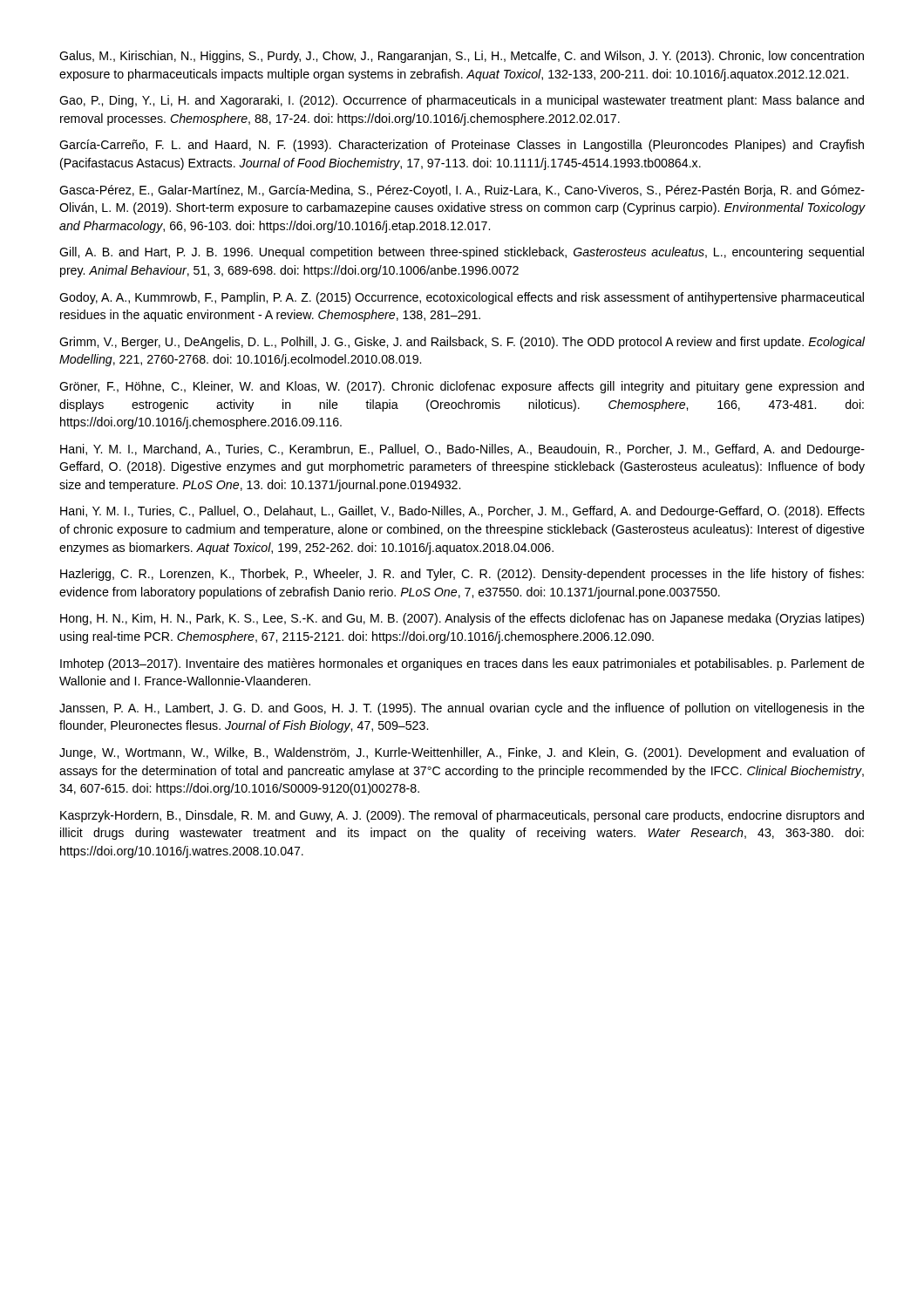The width and height of the screenshot is (924, 1308).
Task: Point to the block beginning "Gao, P., Ding, Y., Li, H. and"
Action: [462, 109]
